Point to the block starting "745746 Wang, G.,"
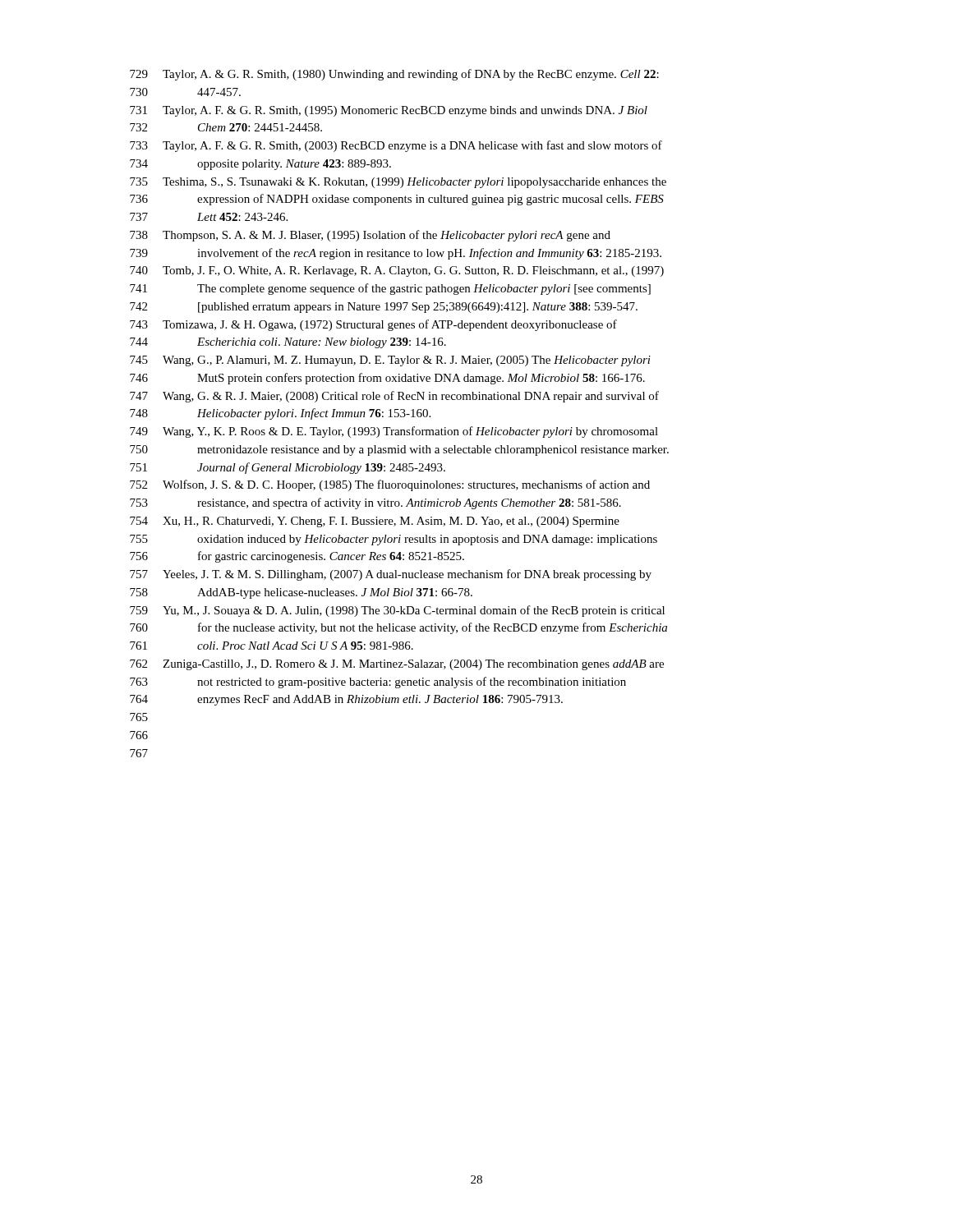 [476, 369]
